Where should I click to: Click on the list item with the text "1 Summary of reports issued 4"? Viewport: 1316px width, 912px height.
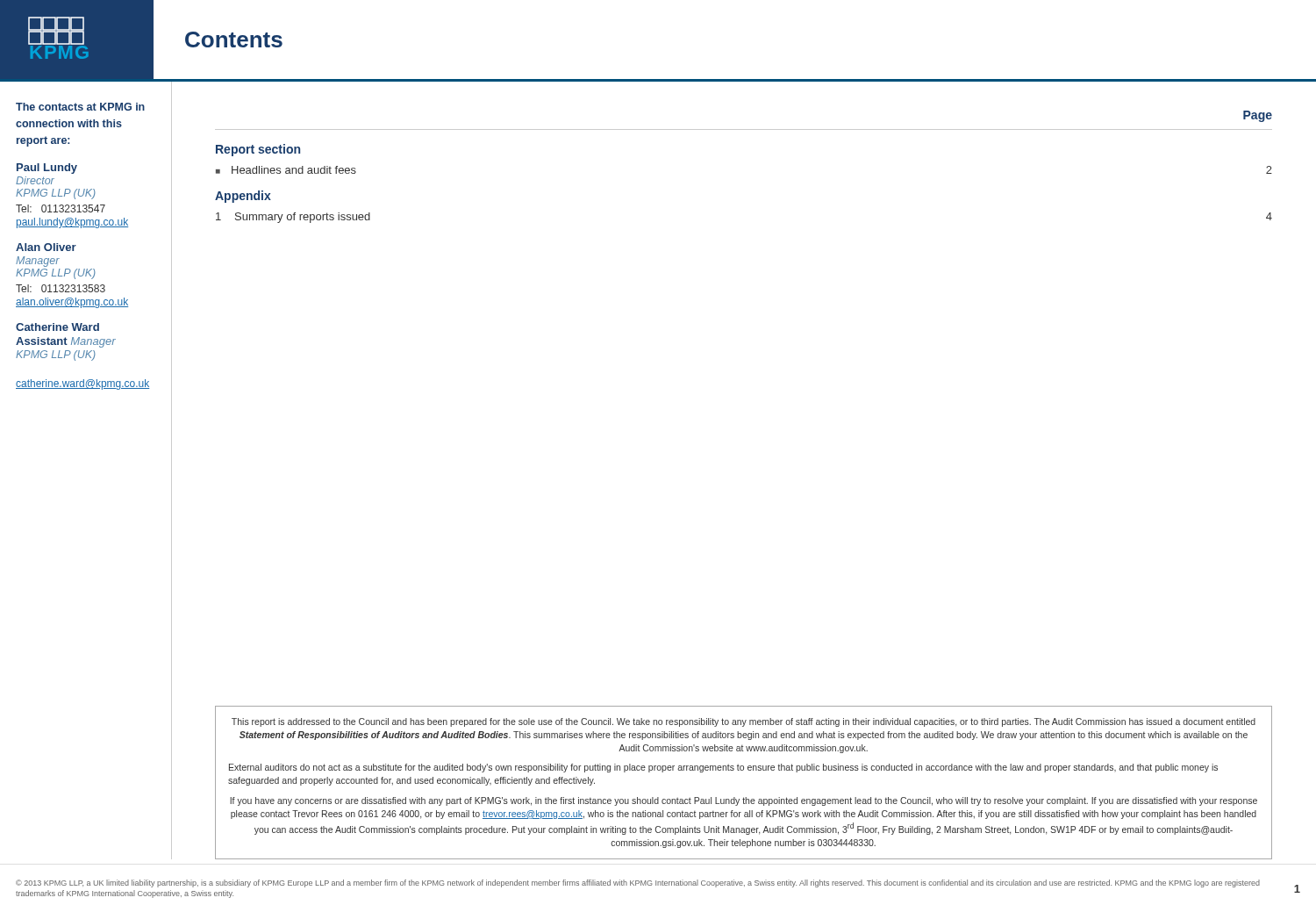(x=304, y=217)
